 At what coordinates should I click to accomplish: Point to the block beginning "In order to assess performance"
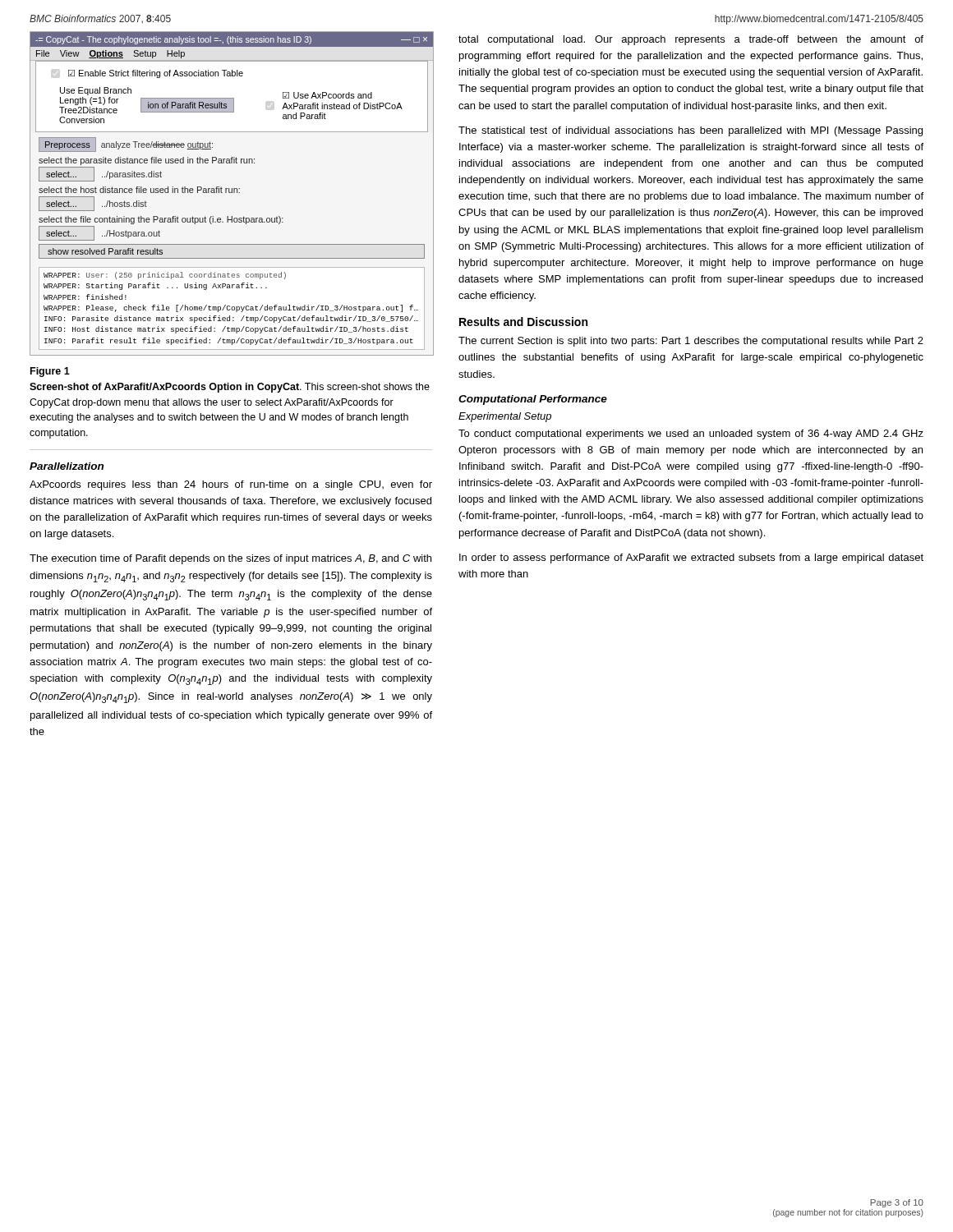click(x=691, y=565)
